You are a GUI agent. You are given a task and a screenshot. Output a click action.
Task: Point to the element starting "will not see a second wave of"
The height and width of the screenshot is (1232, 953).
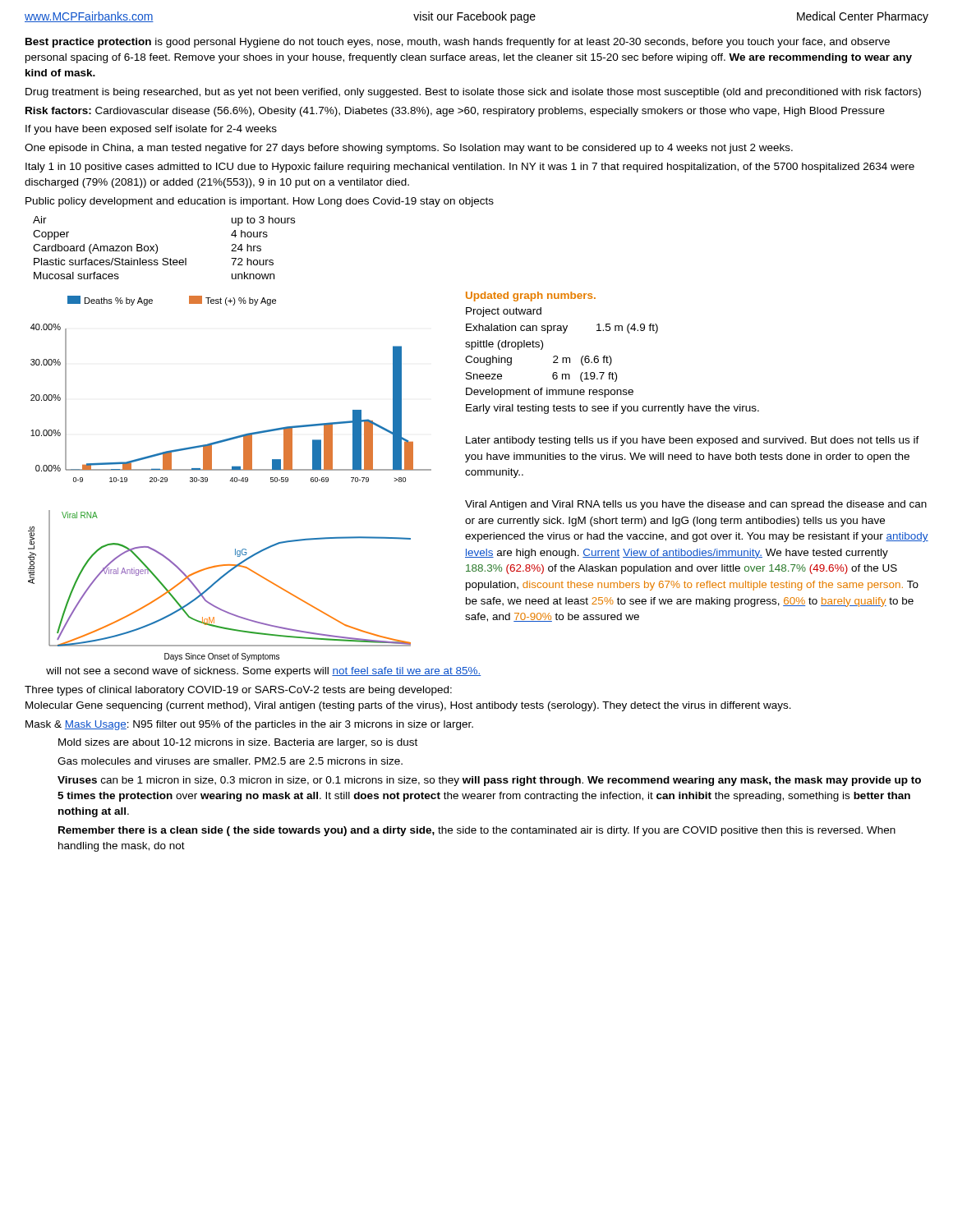click(253, 671)
